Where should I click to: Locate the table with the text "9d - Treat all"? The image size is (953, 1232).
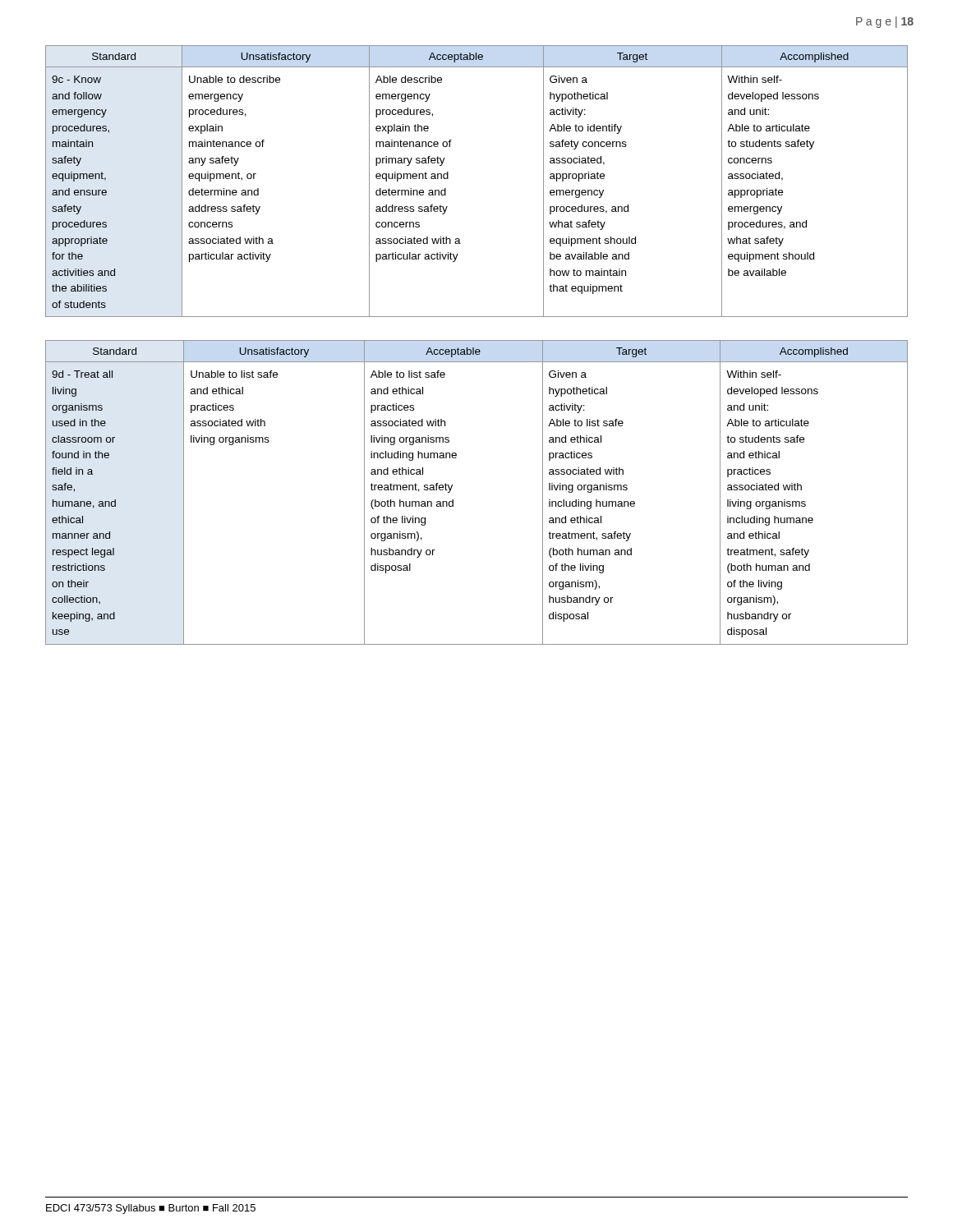[x=476, y=493]
